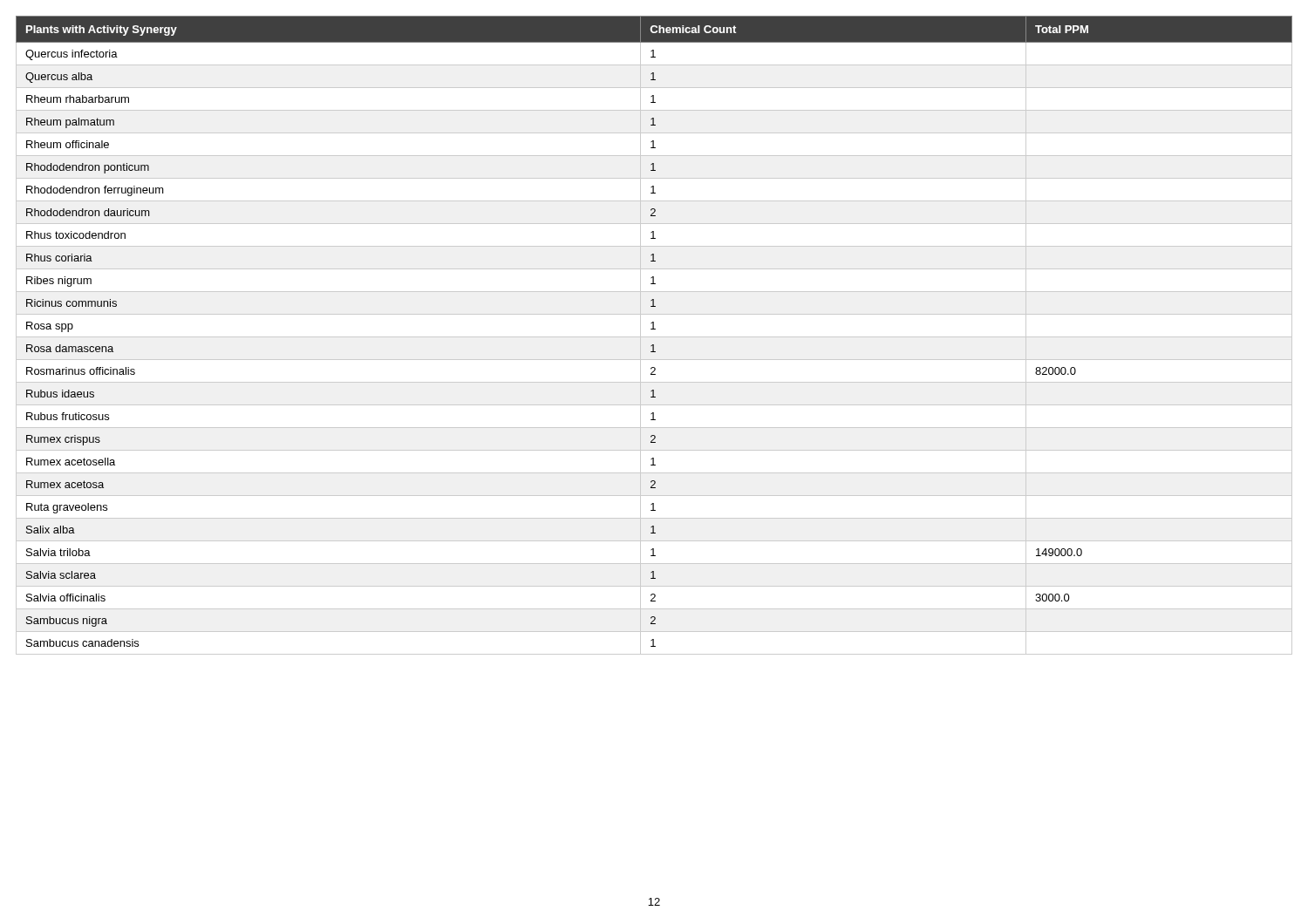Select the table that reads "Ricinus communis"
Viewport: 1308px width, 924px height.
[654, 335]
